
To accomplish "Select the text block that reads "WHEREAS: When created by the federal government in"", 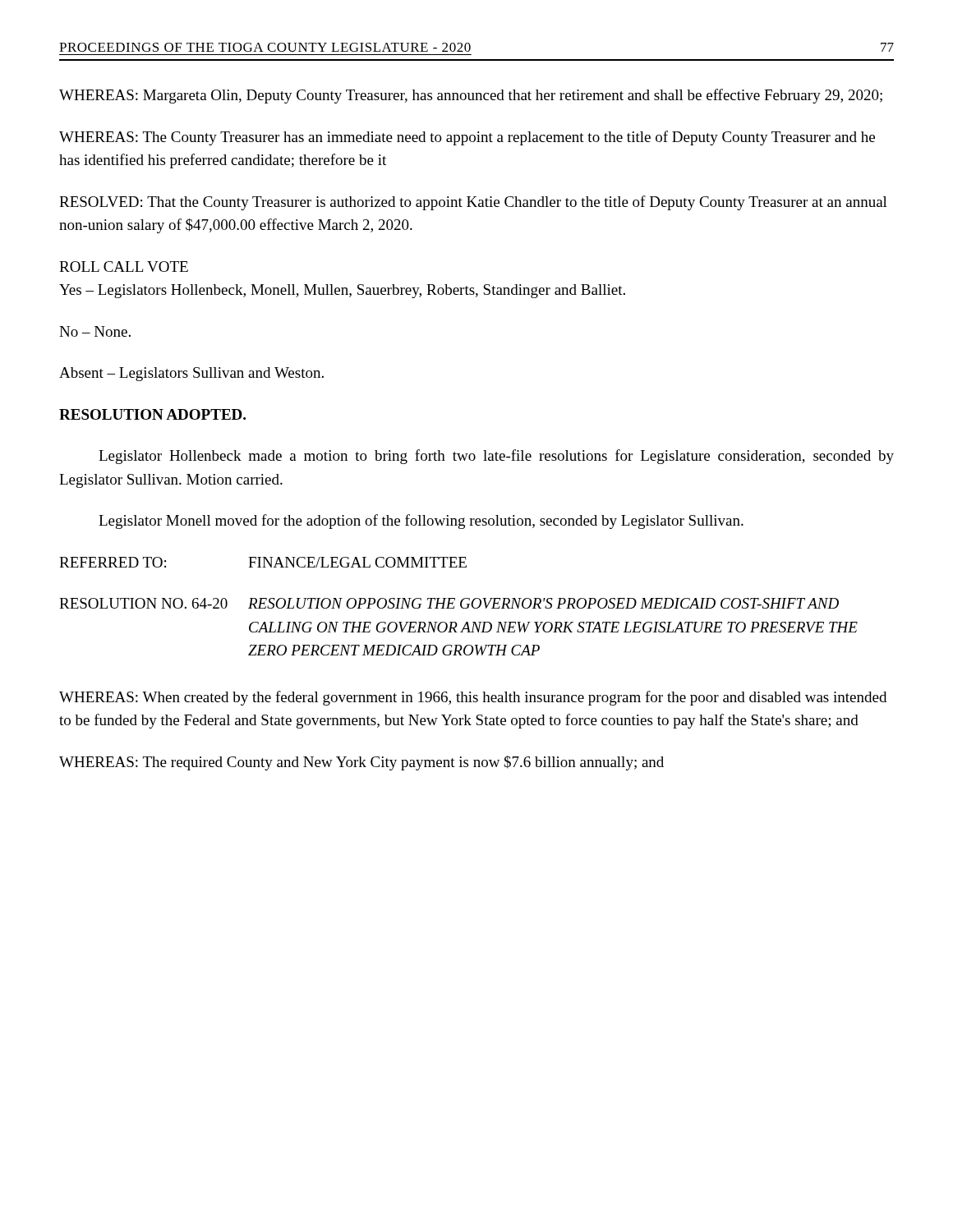I will 473,708.
